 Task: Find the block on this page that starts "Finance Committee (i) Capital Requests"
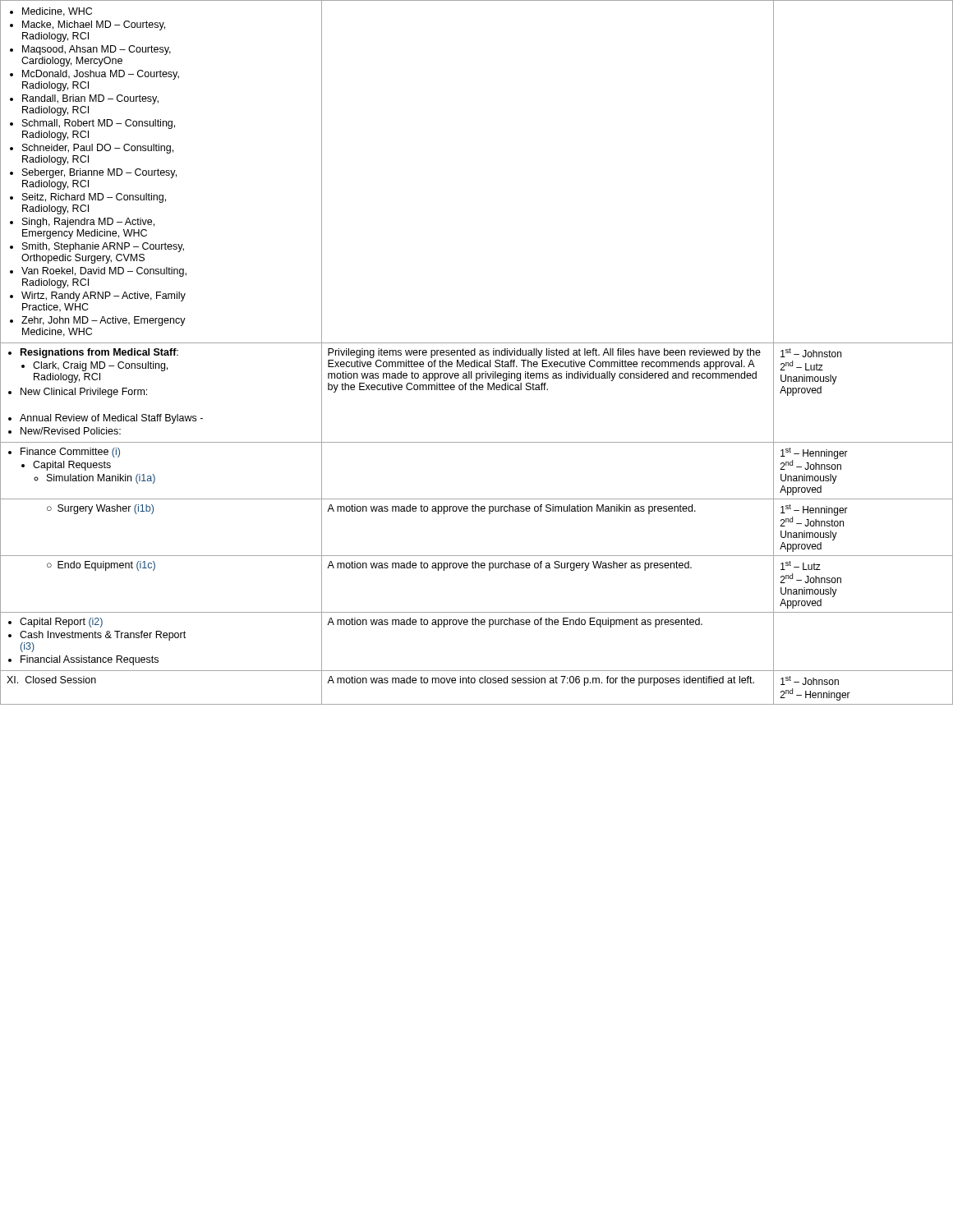[64, 453]
